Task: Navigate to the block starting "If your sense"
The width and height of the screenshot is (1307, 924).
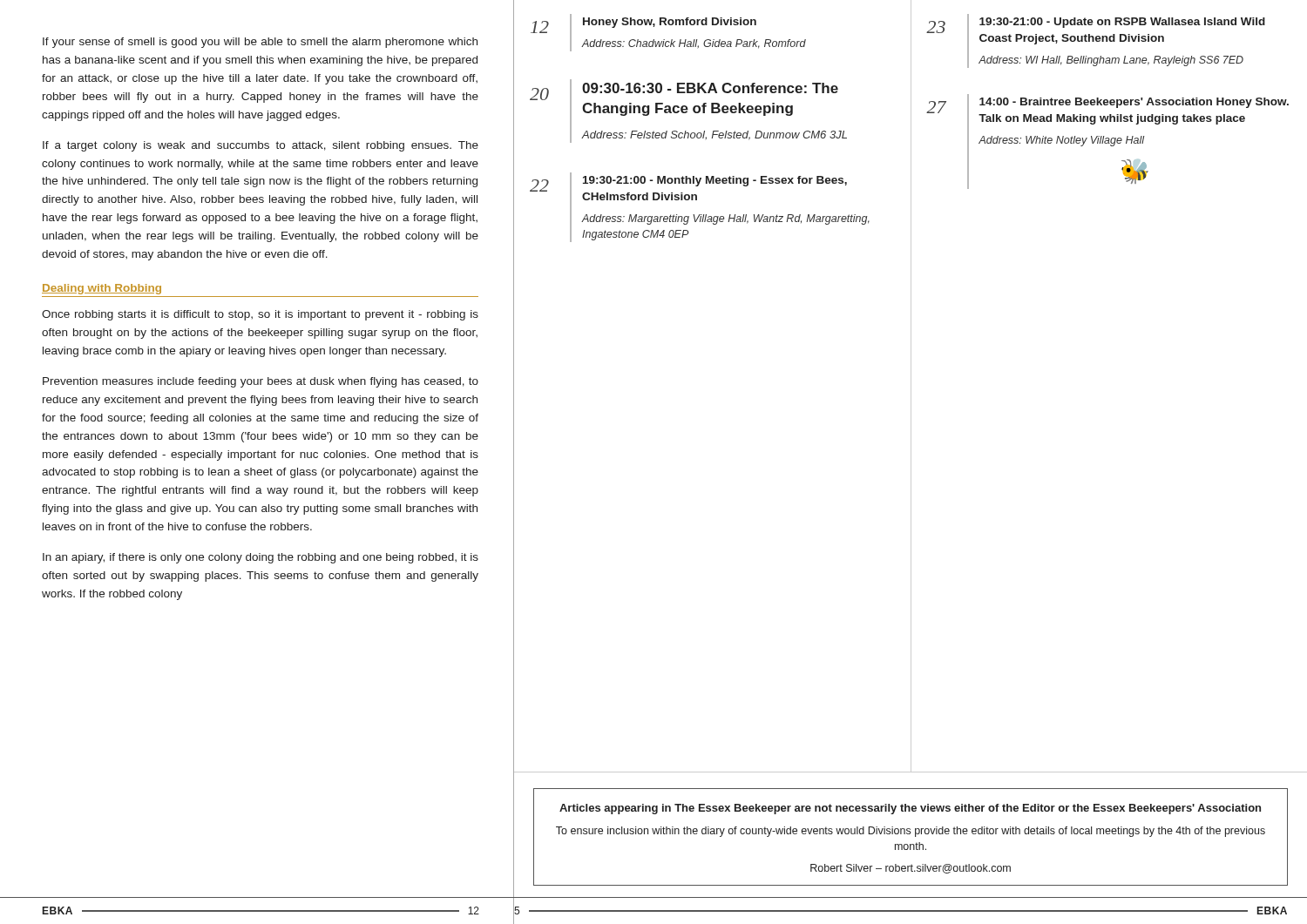Action: pyautogui.click(x=260, y=79)
